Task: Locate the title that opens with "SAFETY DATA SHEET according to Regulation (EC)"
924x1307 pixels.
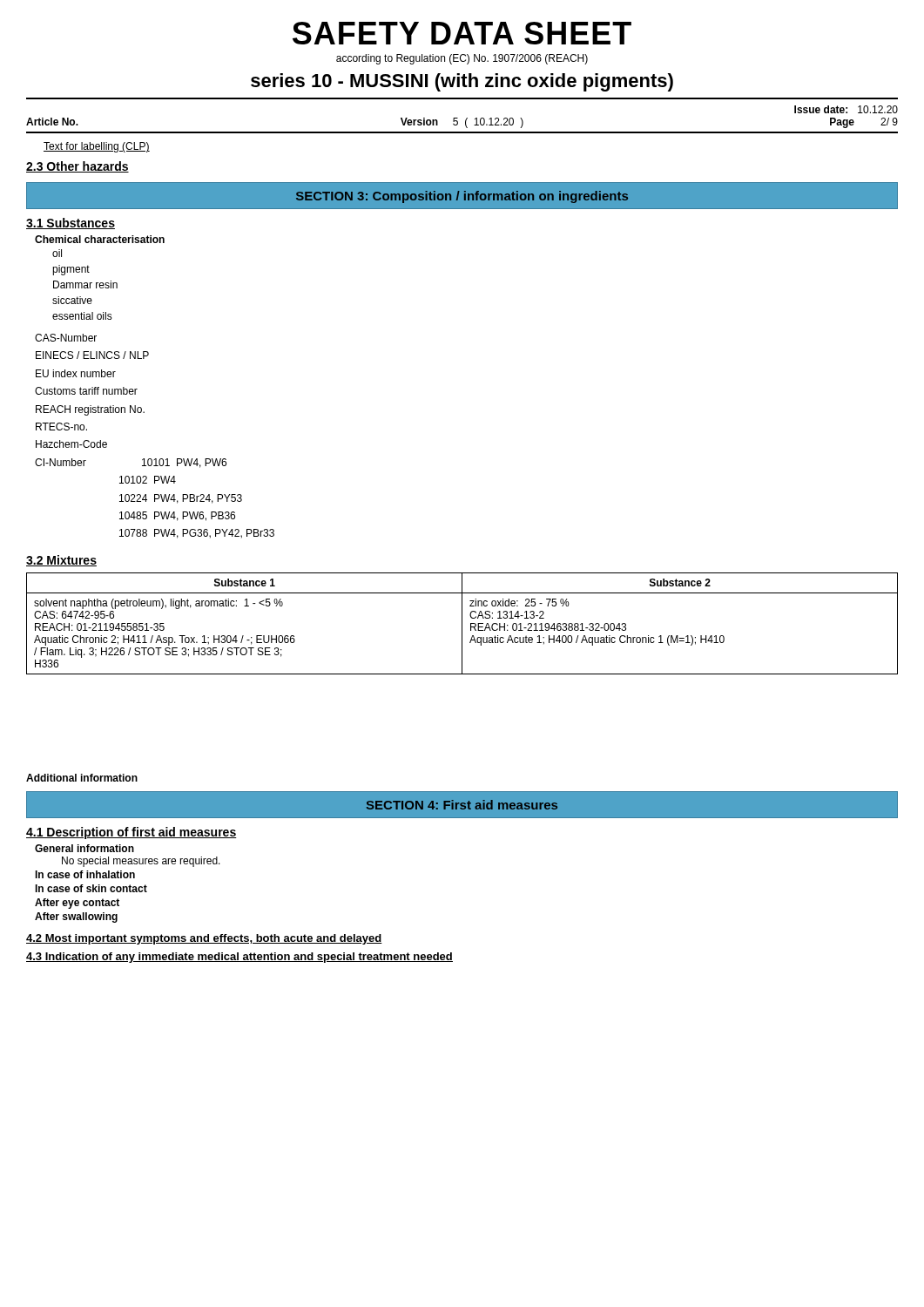Action: coord(462,54)
